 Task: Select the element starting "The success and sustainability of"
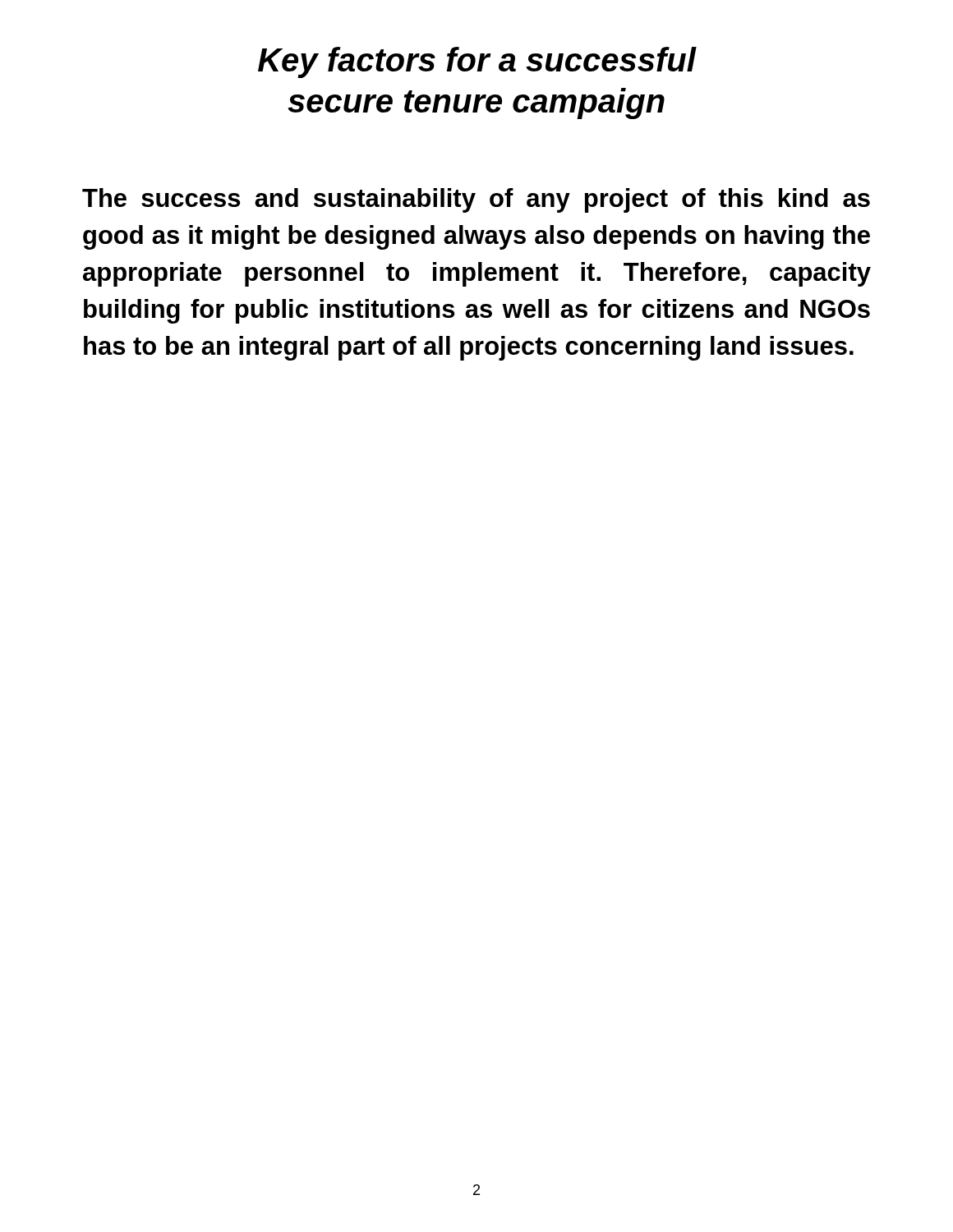pos(476,273)
